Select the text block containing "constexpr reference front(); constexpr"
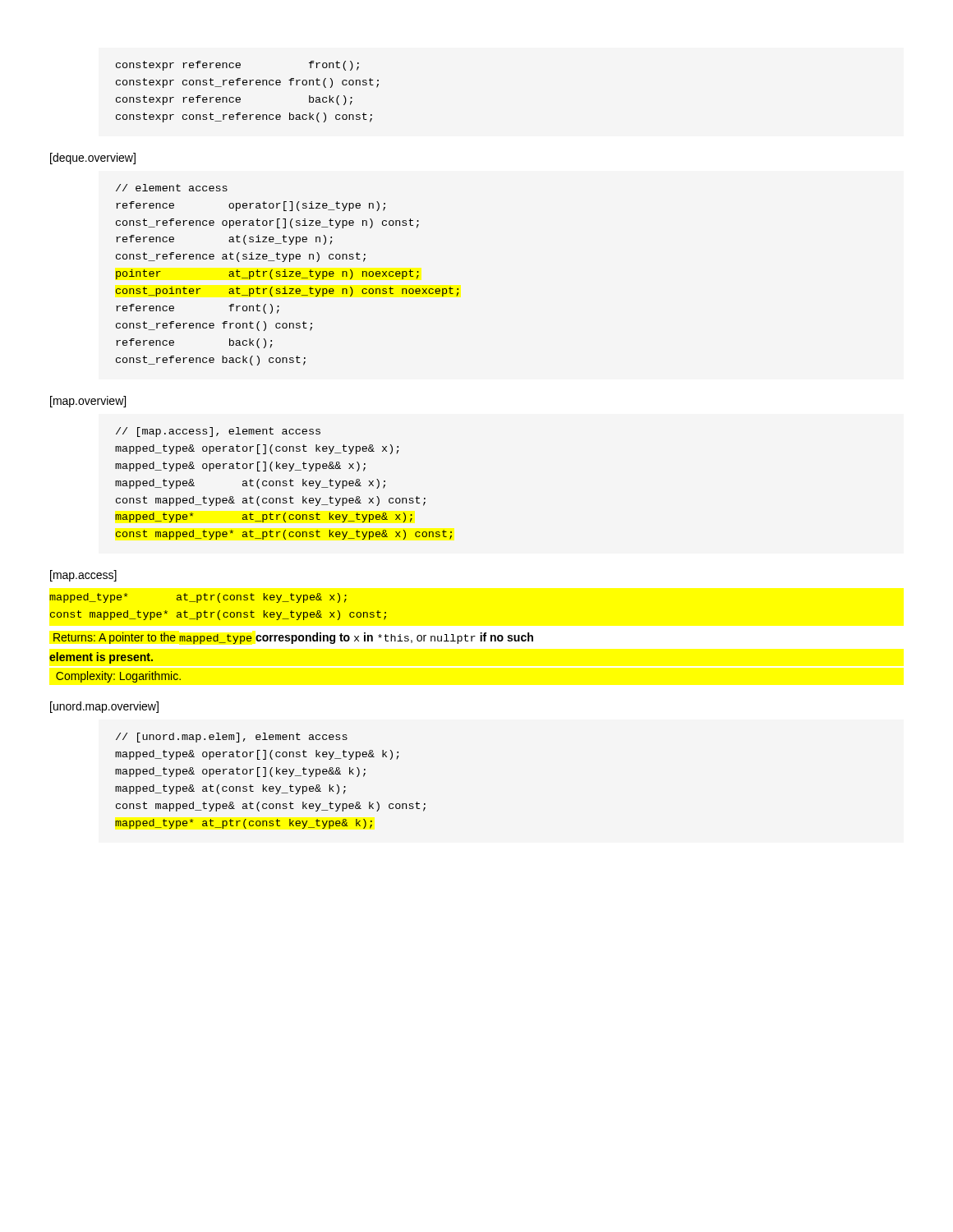The width and height of the screenshot is (953, 1232). pyautogui.click(x=237, y=66)
